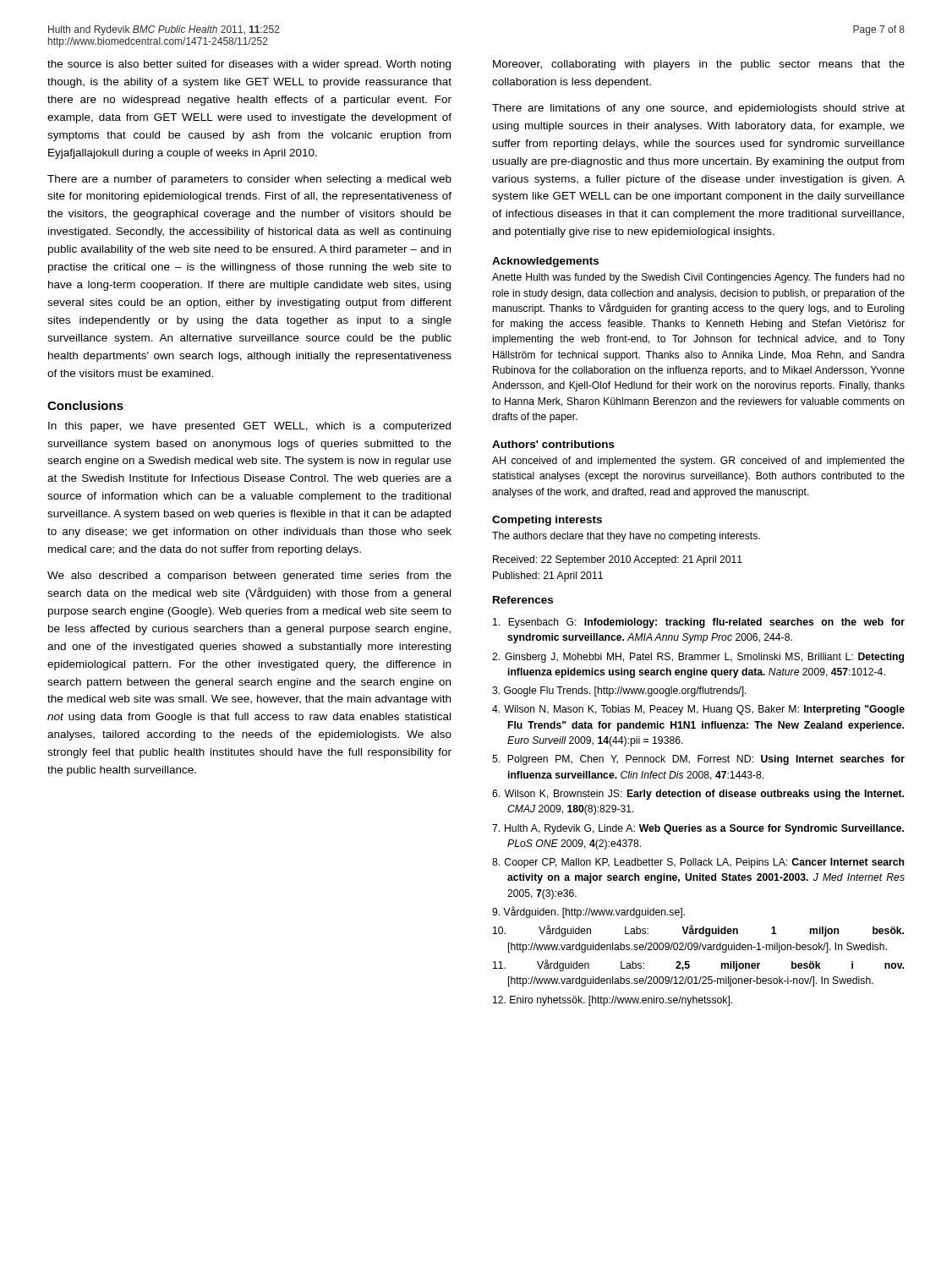The width and height of the screenshot is (952, 1268).
Task: Find the list item with the text "5. Polgreen PM, Chen Y, Pennock DM, Forrest"
Action: [698, 767]
